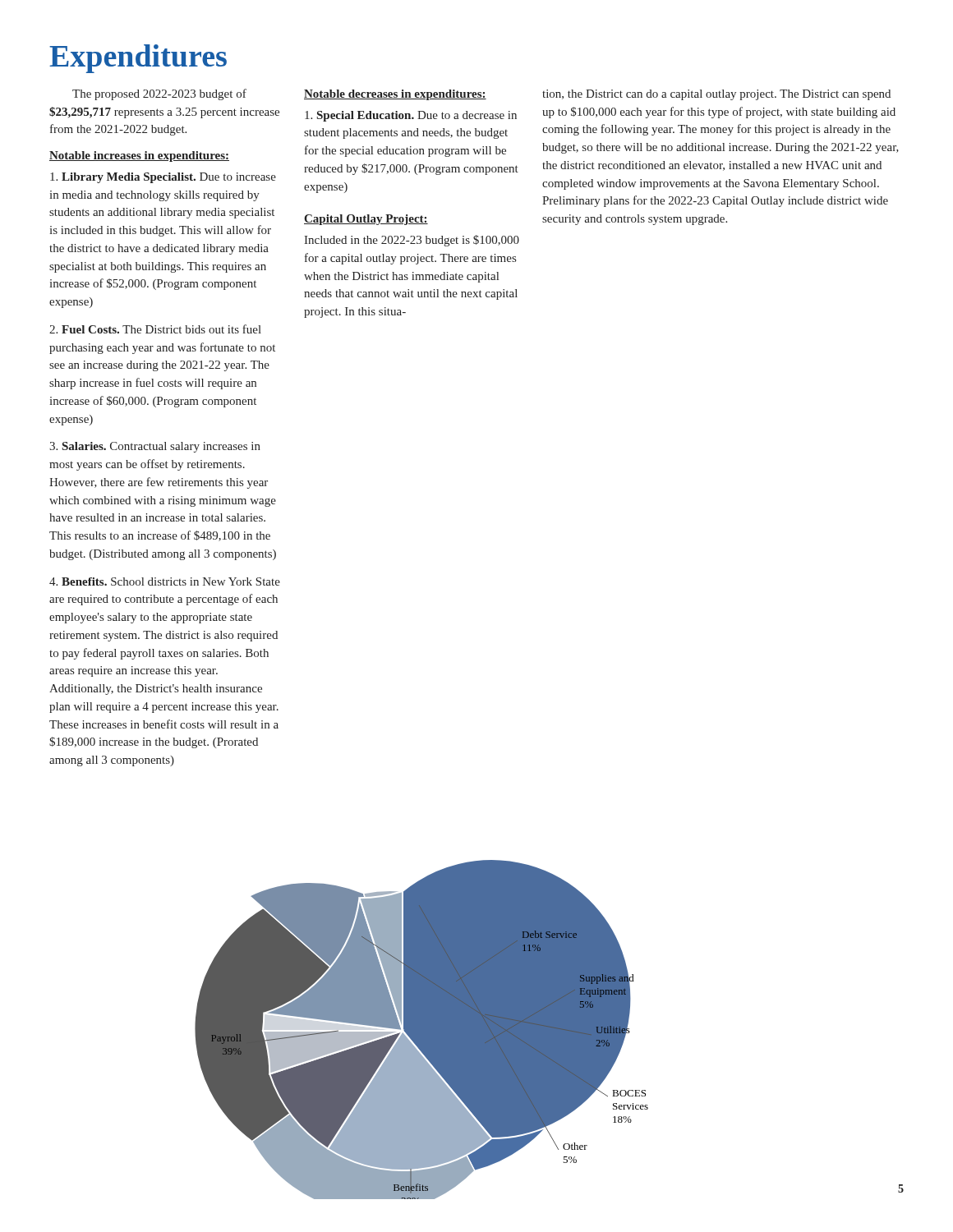Click the passage that begins "3. Salaries. Contractual salary increases"

pos(165,500)
